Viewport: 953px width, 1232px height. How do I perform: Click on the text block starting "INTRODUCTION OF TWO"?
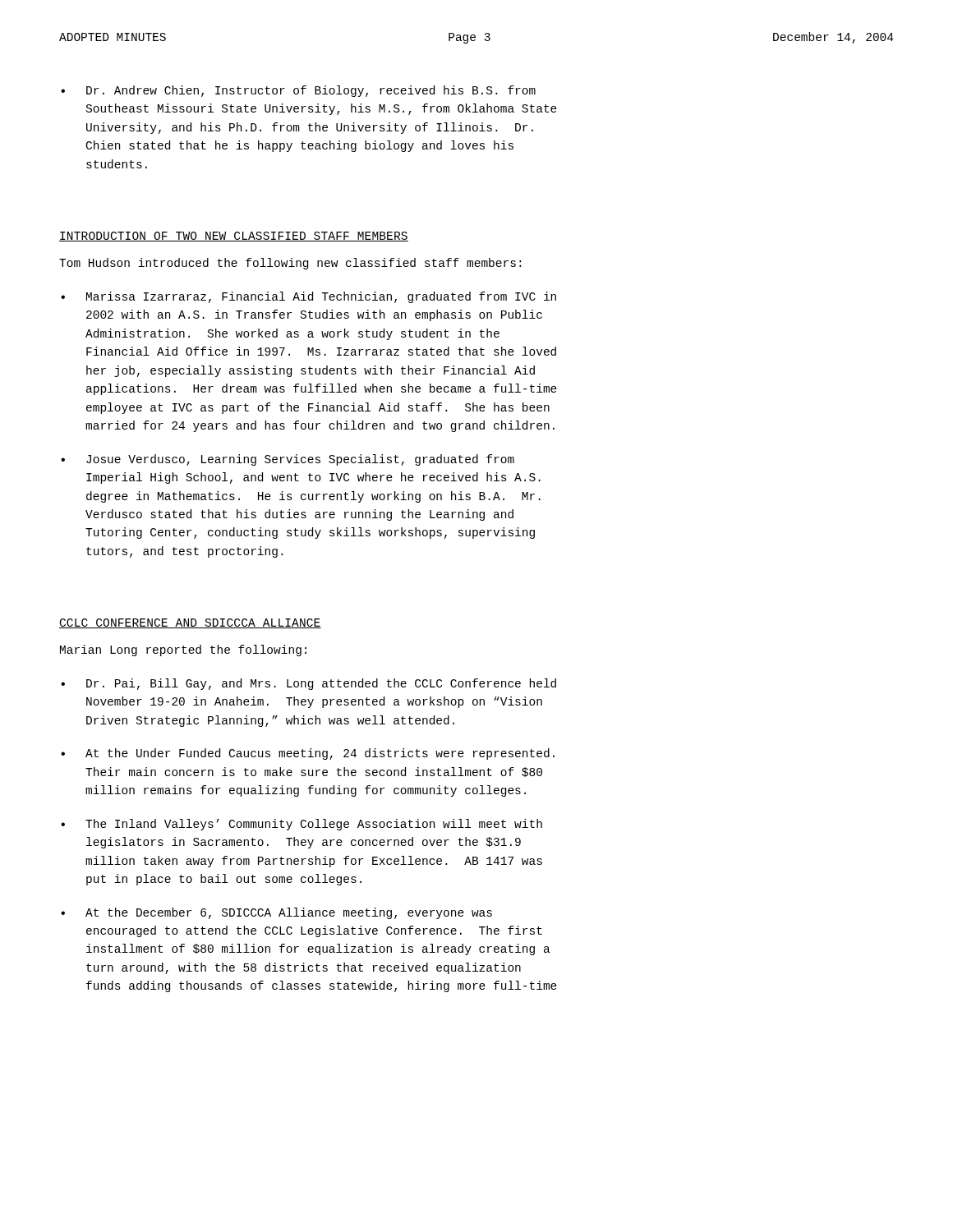click(234, 237)
